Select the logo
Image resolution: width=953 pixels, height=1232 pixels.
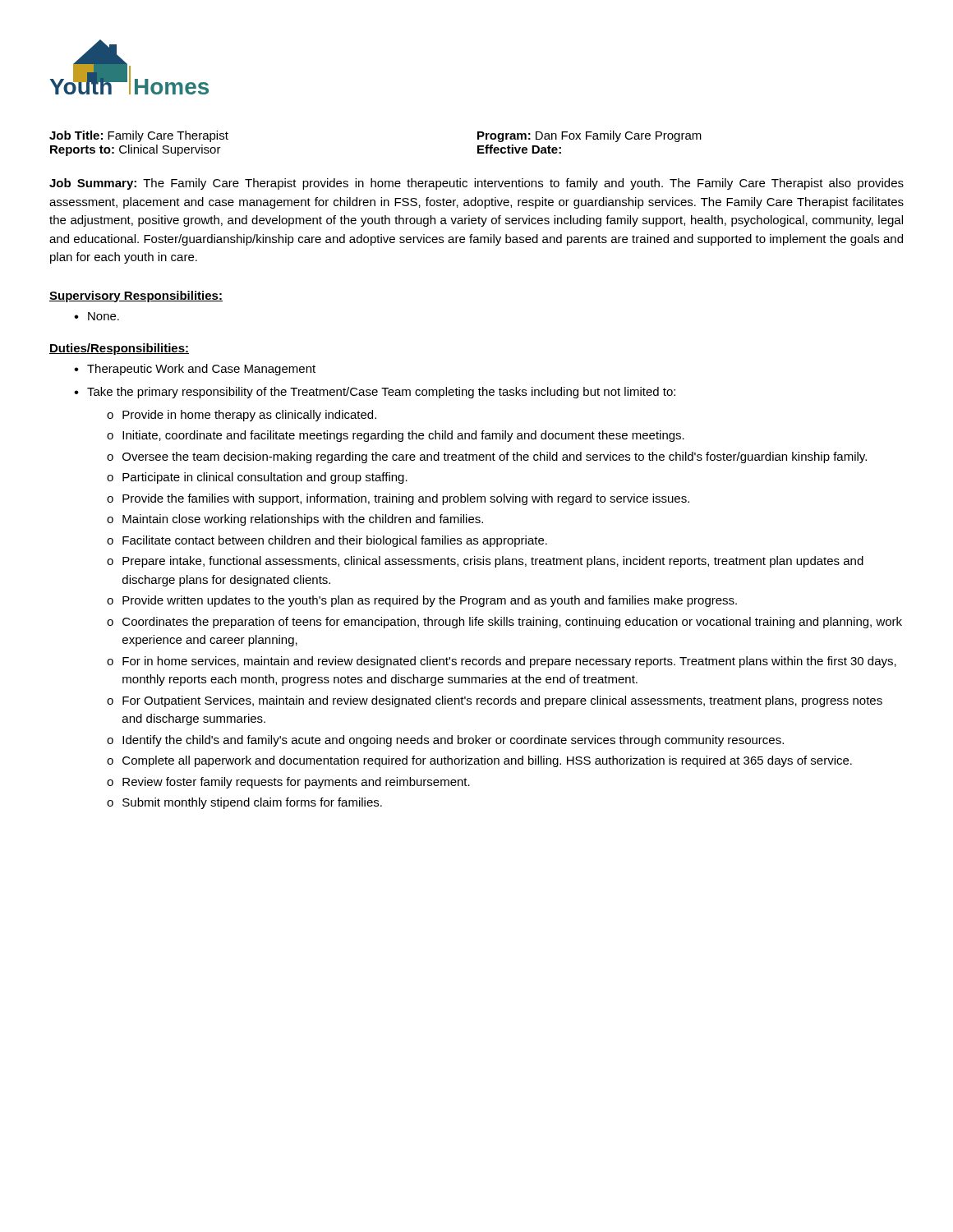coord(476,69)
